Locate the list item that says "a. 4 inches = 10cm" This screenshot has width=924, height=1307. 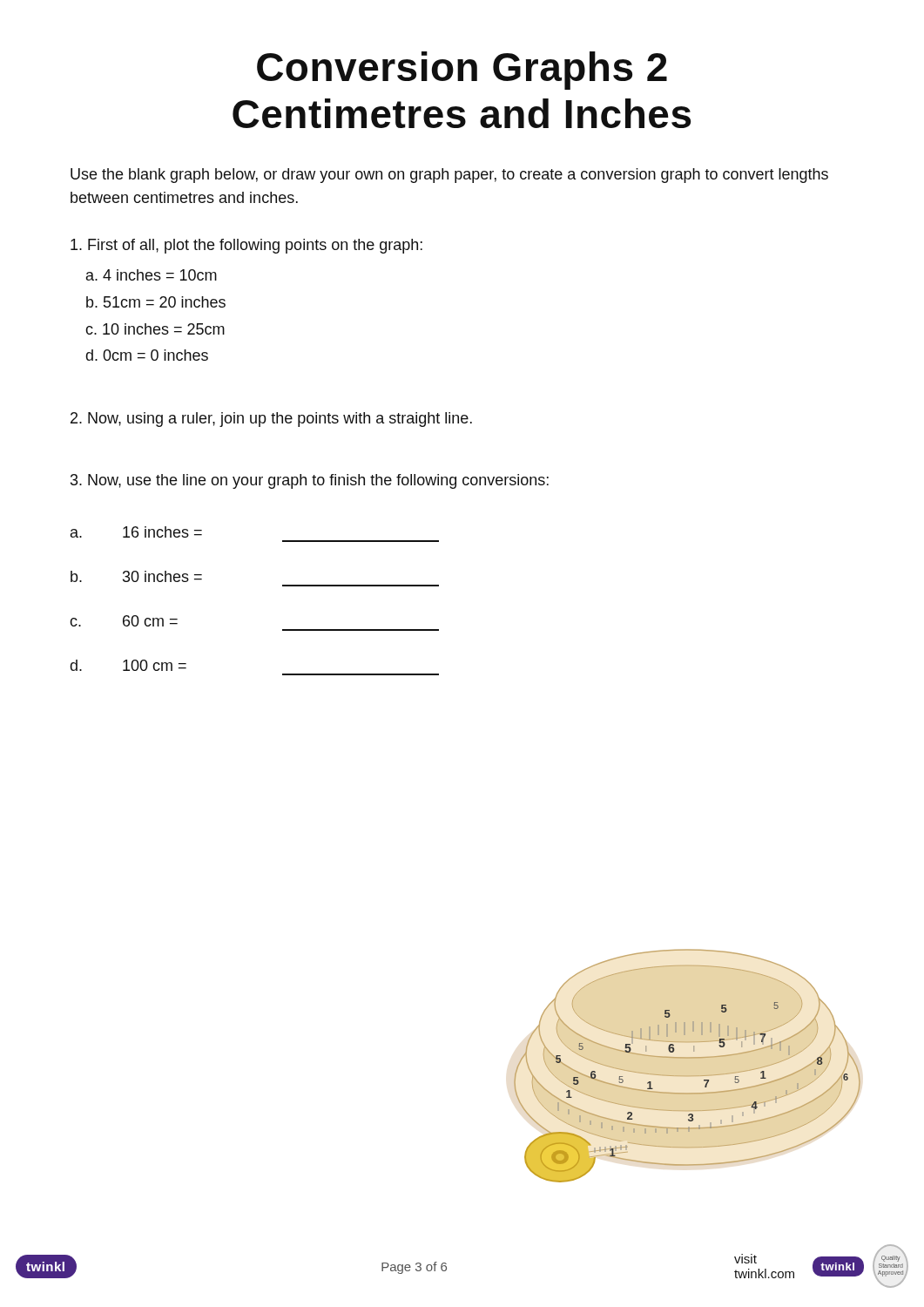(x=151, y=276)
